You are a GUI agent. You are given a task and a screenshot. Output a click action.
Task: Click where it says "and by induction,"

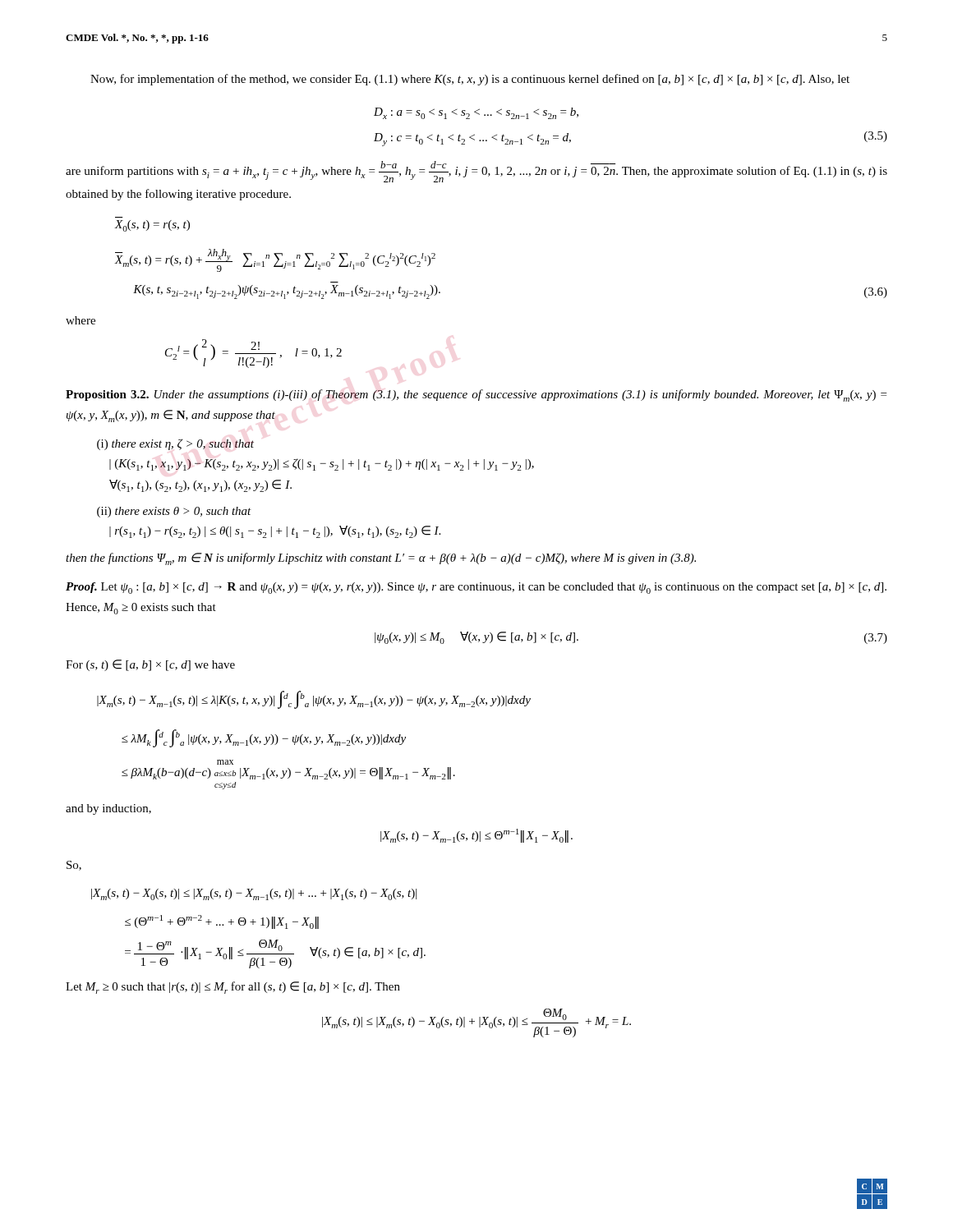109,808
